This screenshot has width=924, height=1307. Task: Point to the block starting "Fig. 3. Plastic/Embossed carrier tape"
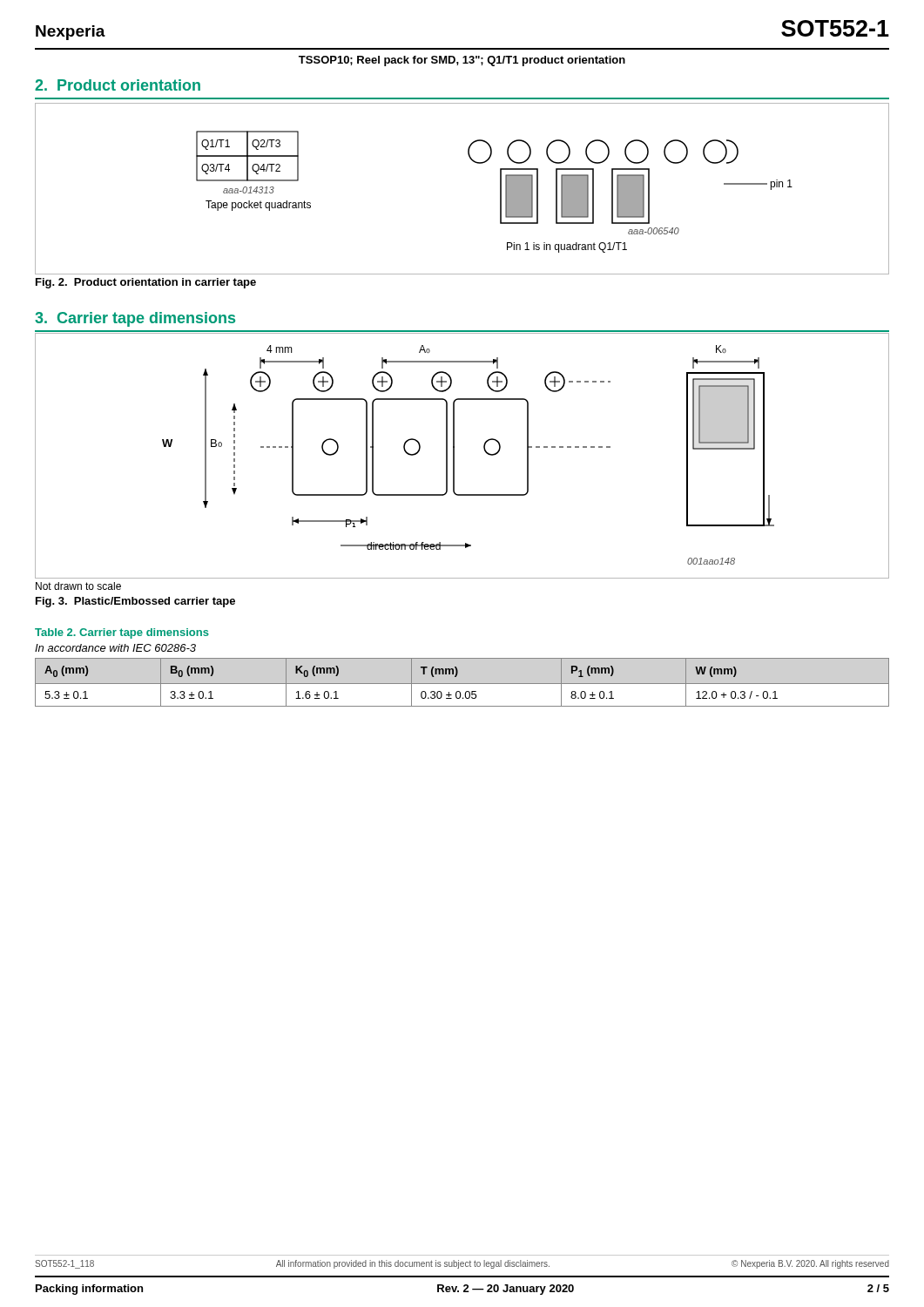135,601
